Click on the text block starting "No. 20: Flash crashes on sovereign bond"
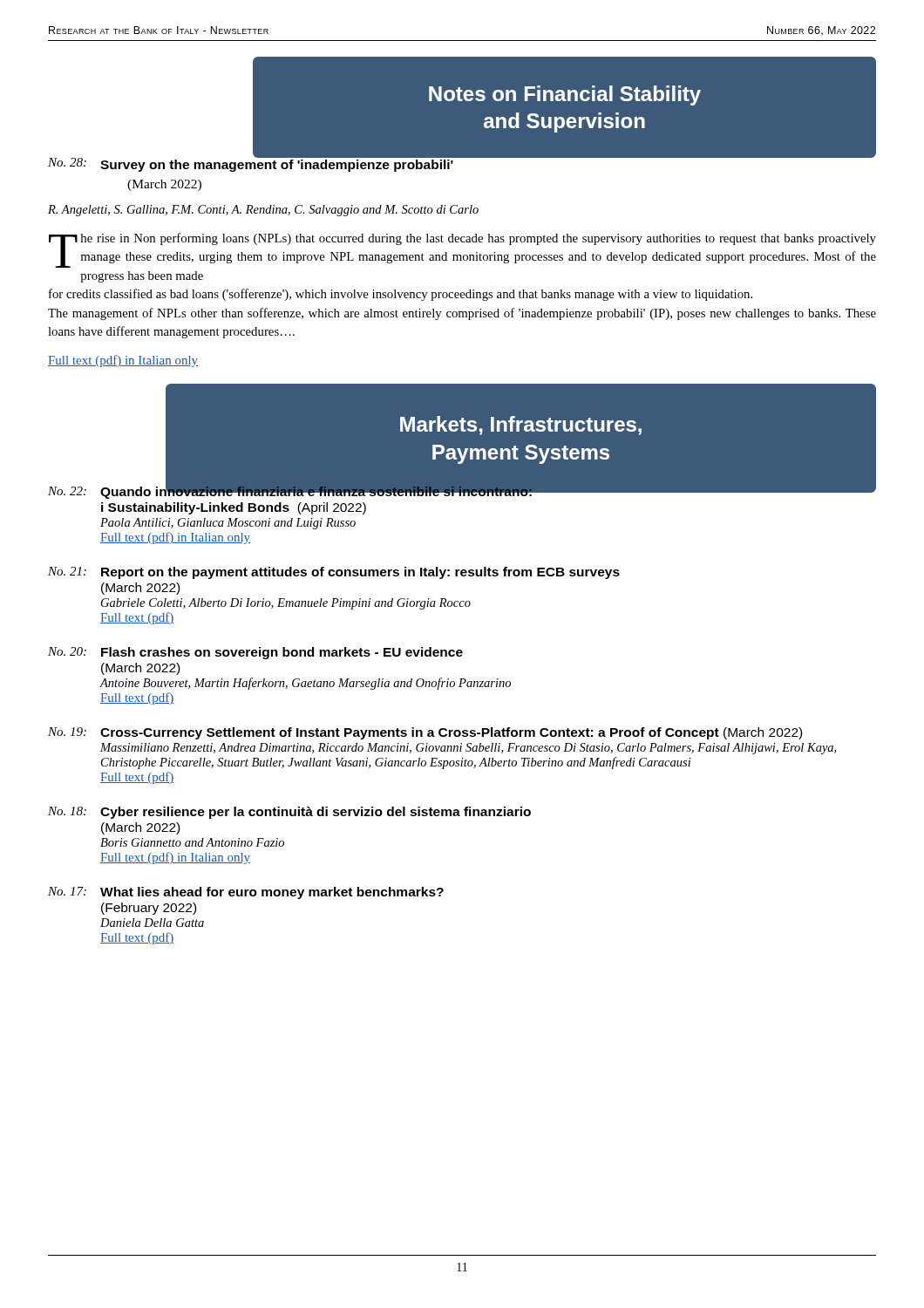924x1308 pixels. tap(462, 675)
